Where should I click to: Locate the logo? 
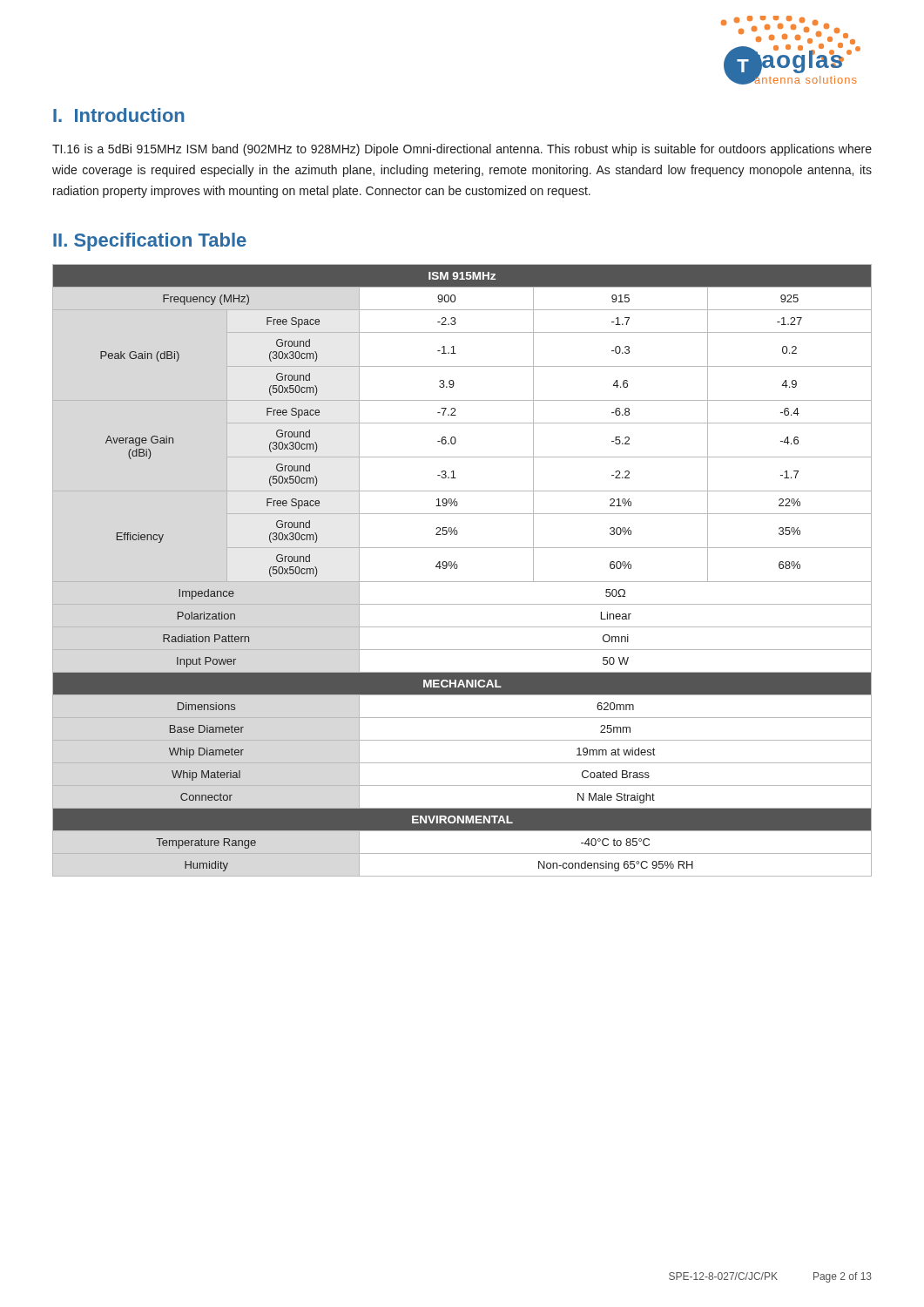pos(785,55)
